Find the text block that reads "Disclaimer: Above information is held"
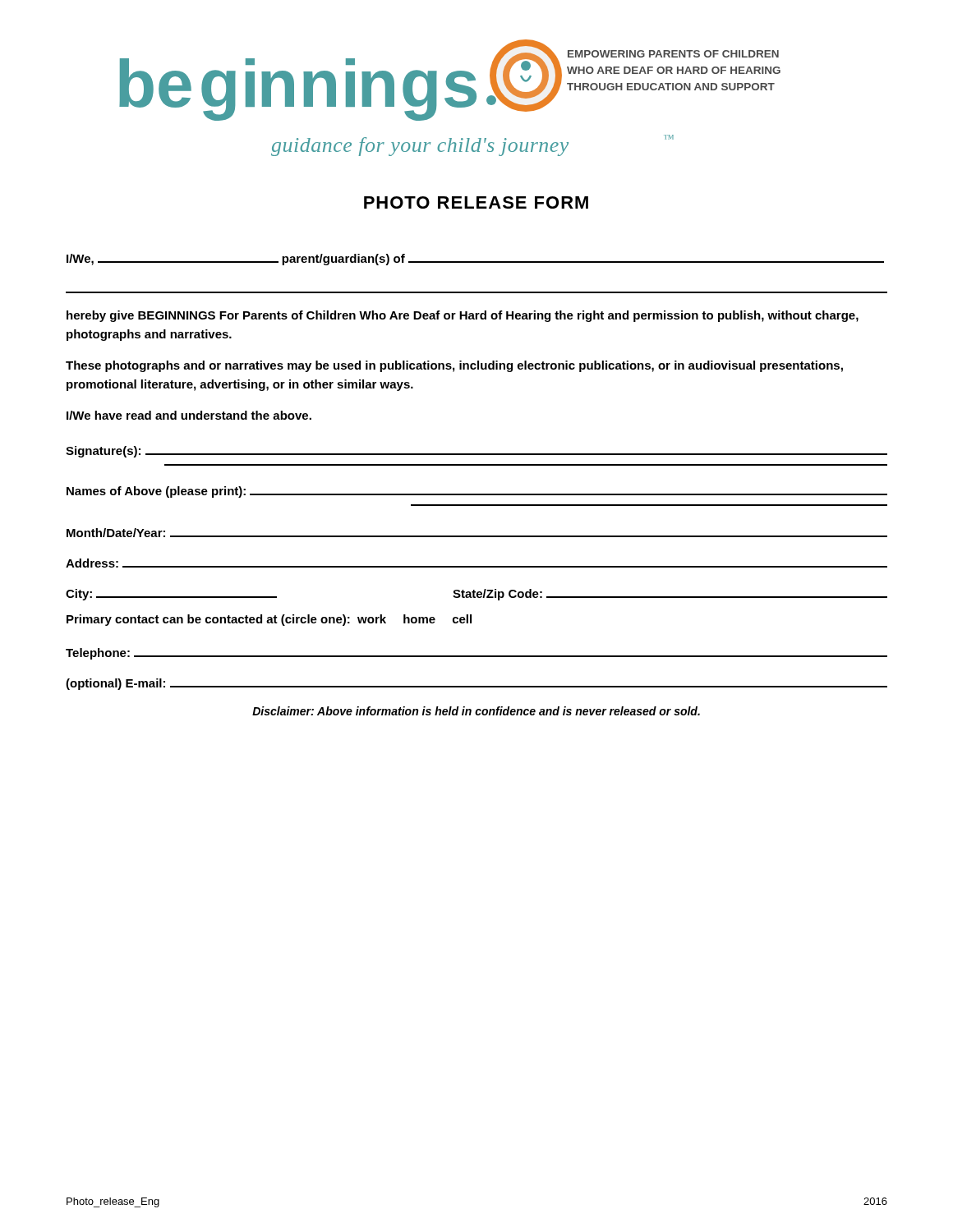The image size is (953, 1232). point(476,711)
